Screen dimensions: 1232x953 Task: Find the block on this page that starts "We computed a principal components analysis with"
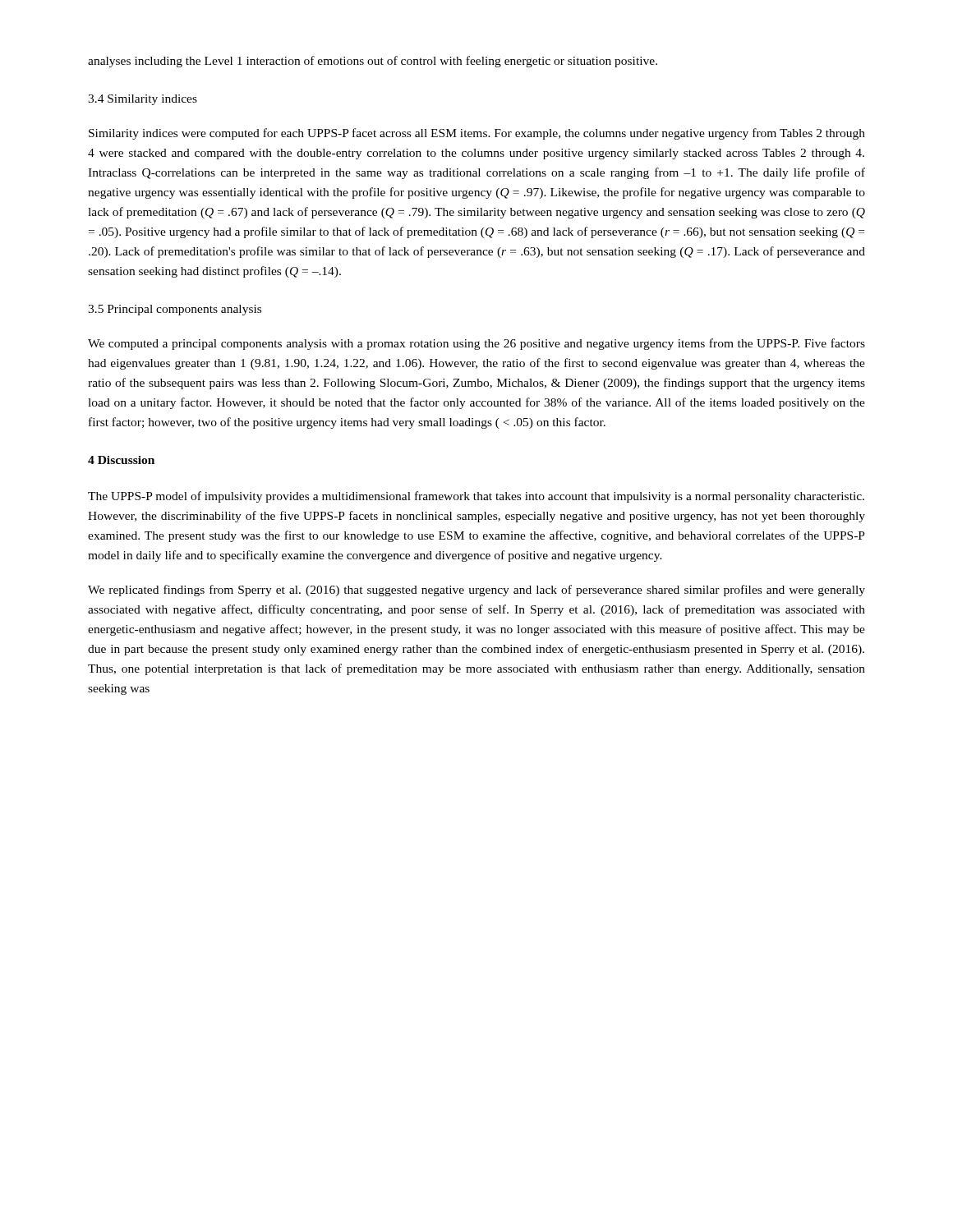[476, 383]
